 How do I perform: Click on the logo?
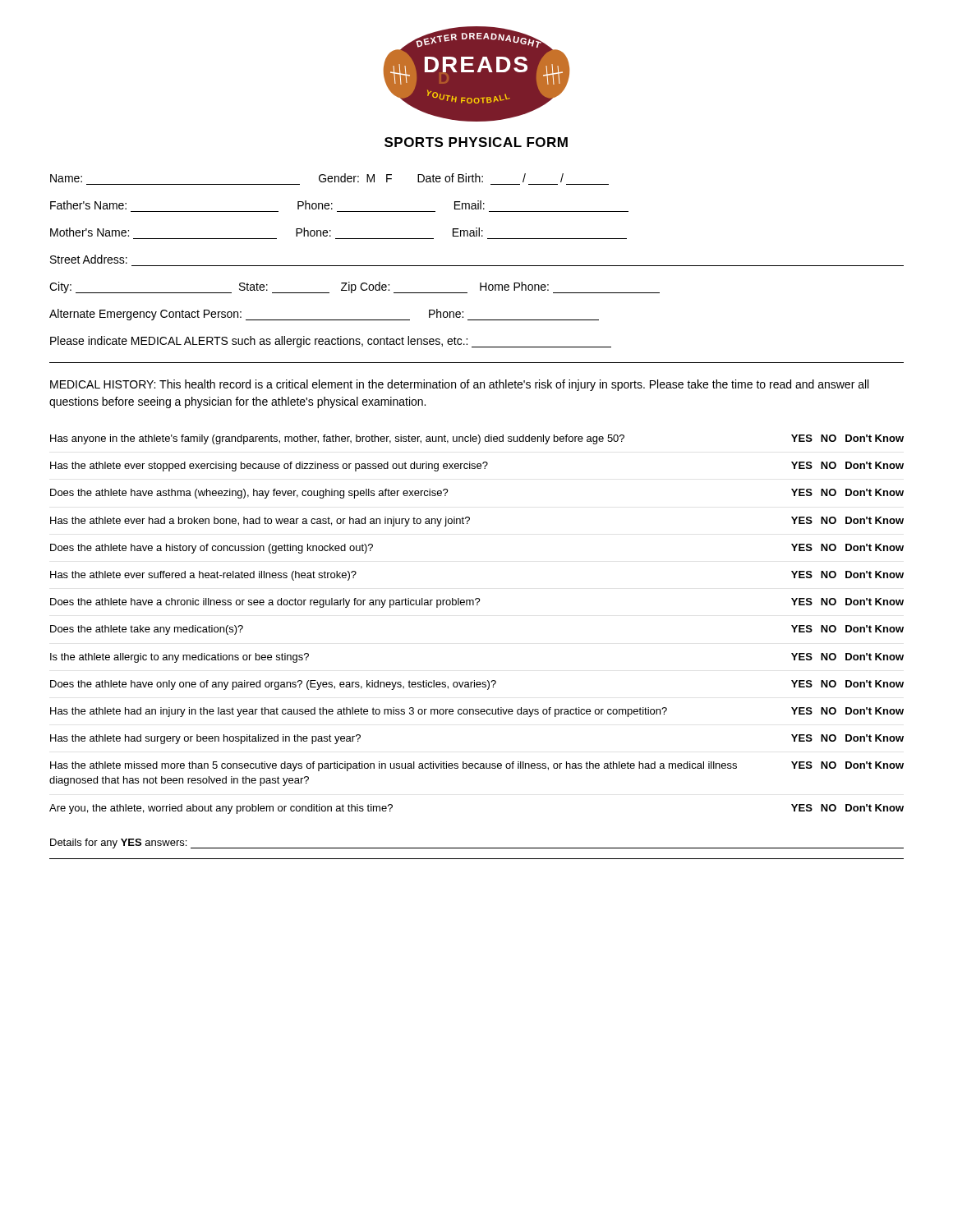click(x=476, y=63)
